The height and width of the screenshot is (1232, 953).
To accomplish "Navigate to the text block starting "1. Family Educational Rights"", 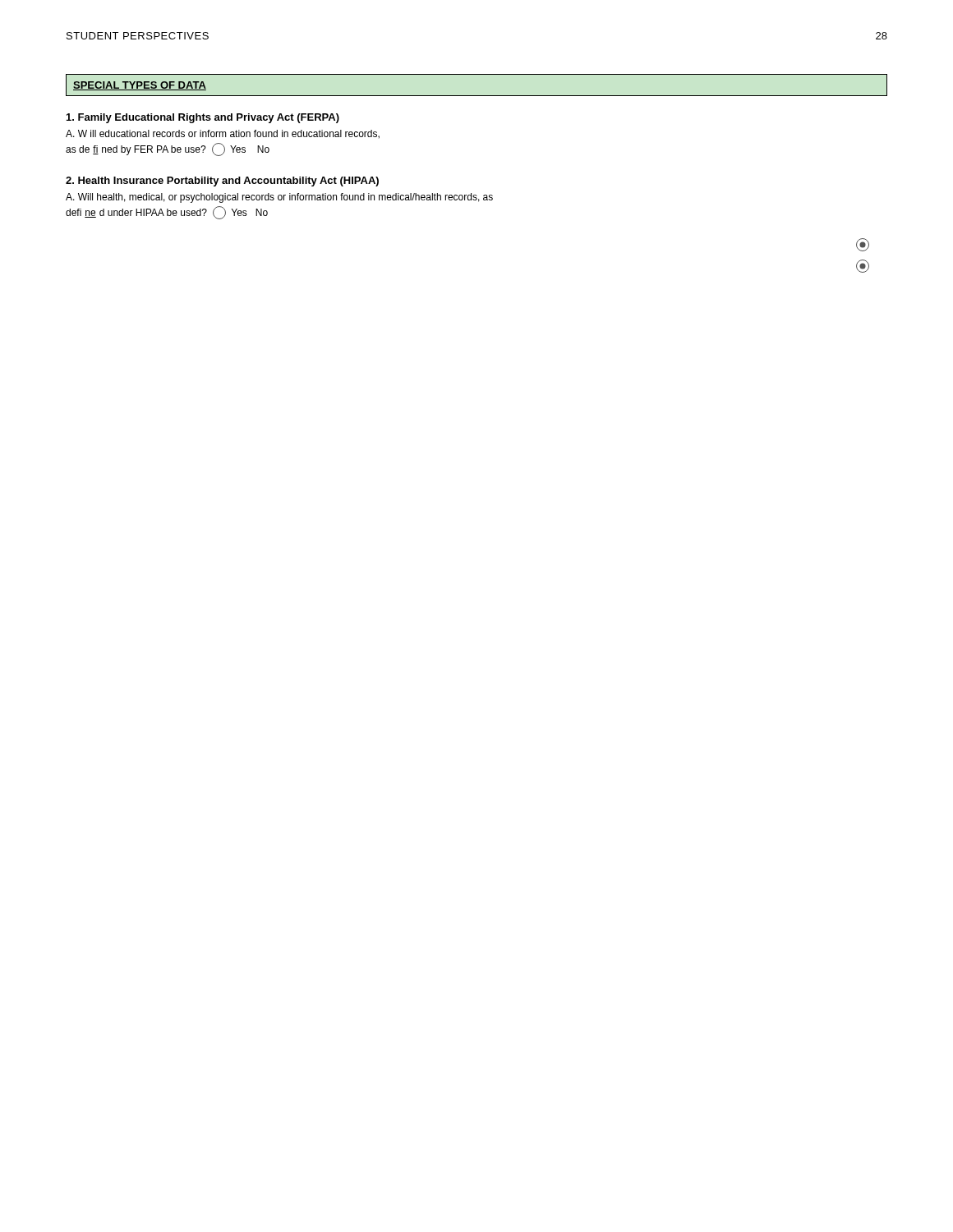I will click(203, 117).
